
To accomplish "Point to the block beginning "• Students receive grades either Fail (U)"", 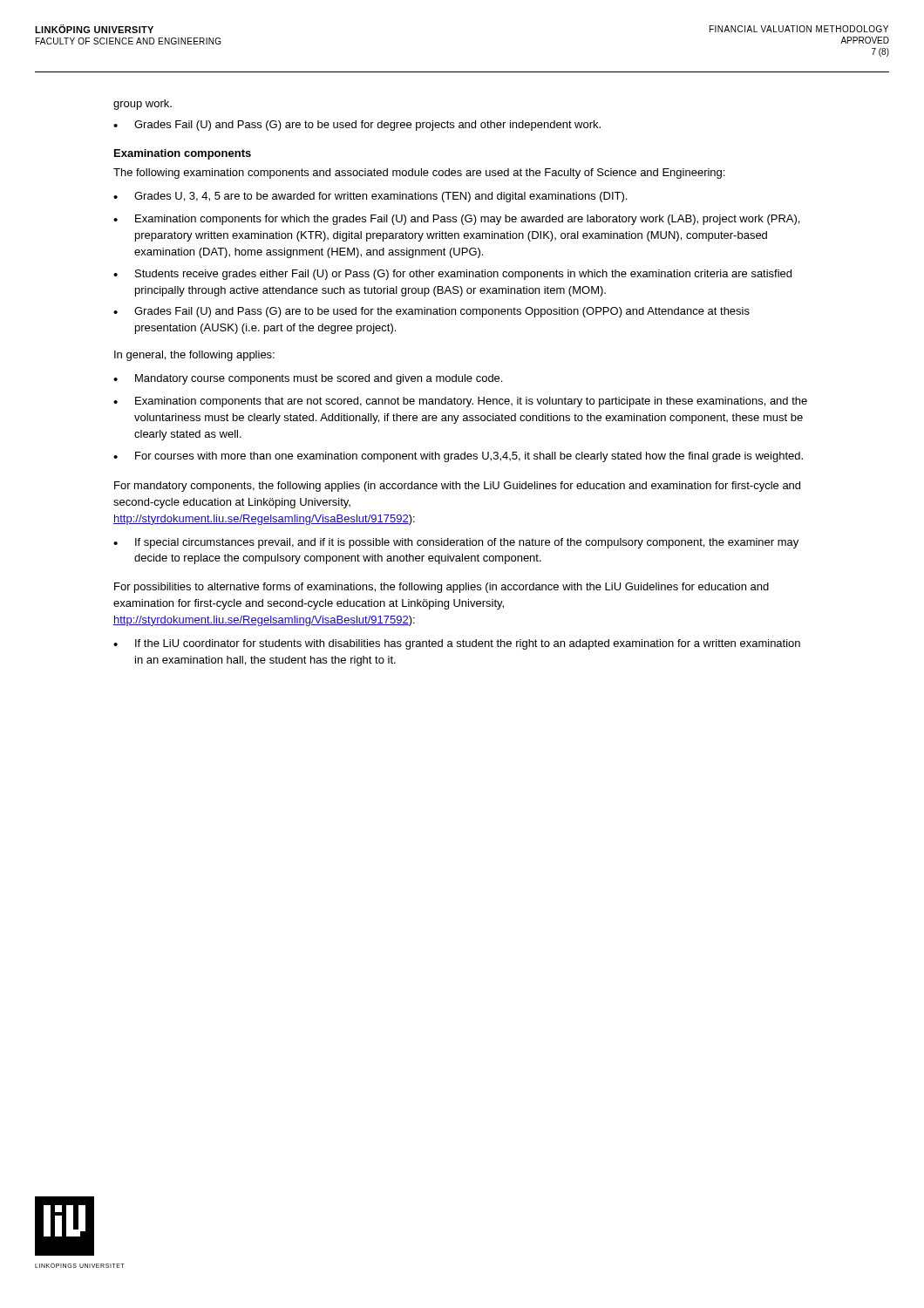I will point(462,282).
